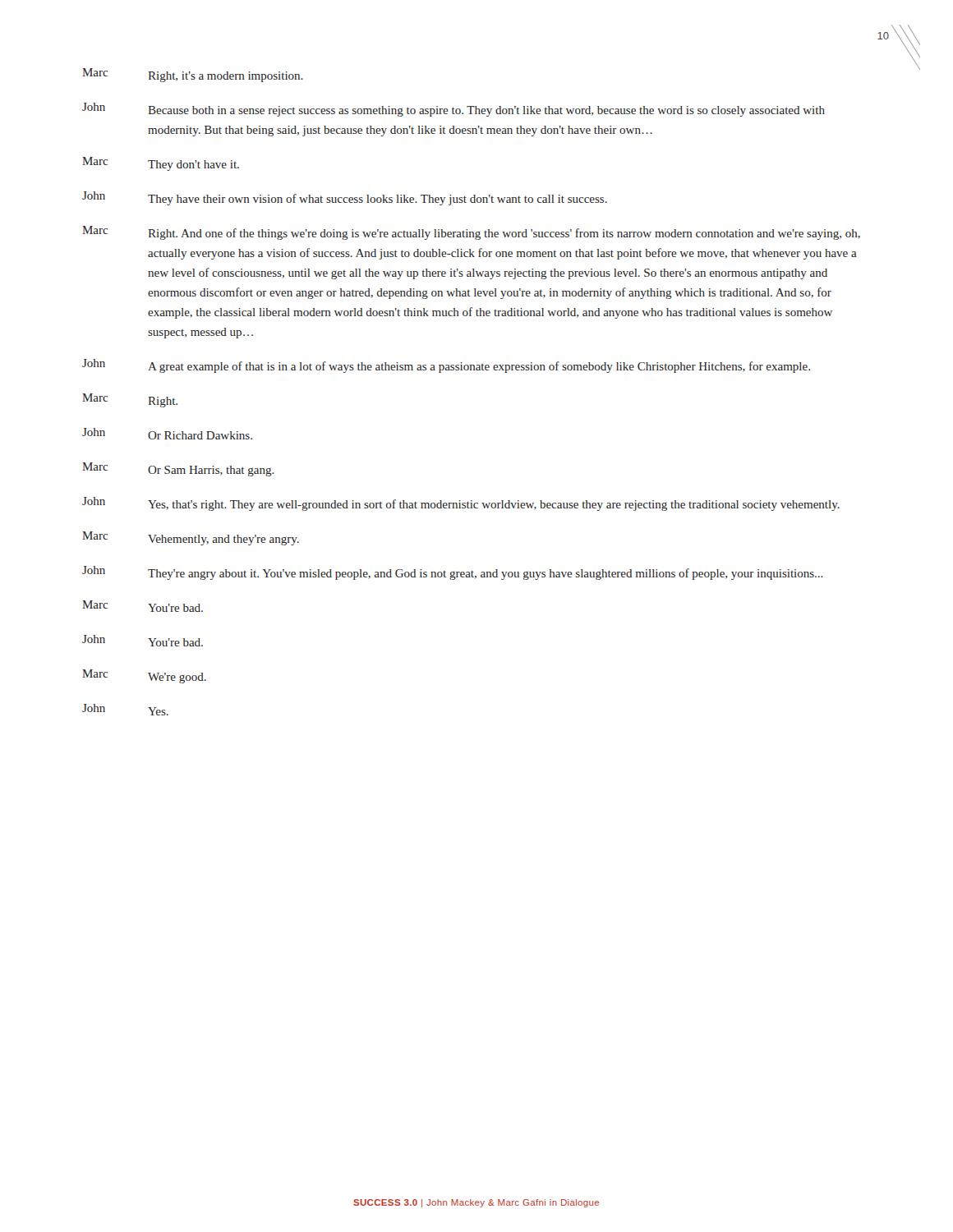Point to the block beginning "Marc Vehemently, and"
This screenshot has width=953, height=1232.
[191, 538]
